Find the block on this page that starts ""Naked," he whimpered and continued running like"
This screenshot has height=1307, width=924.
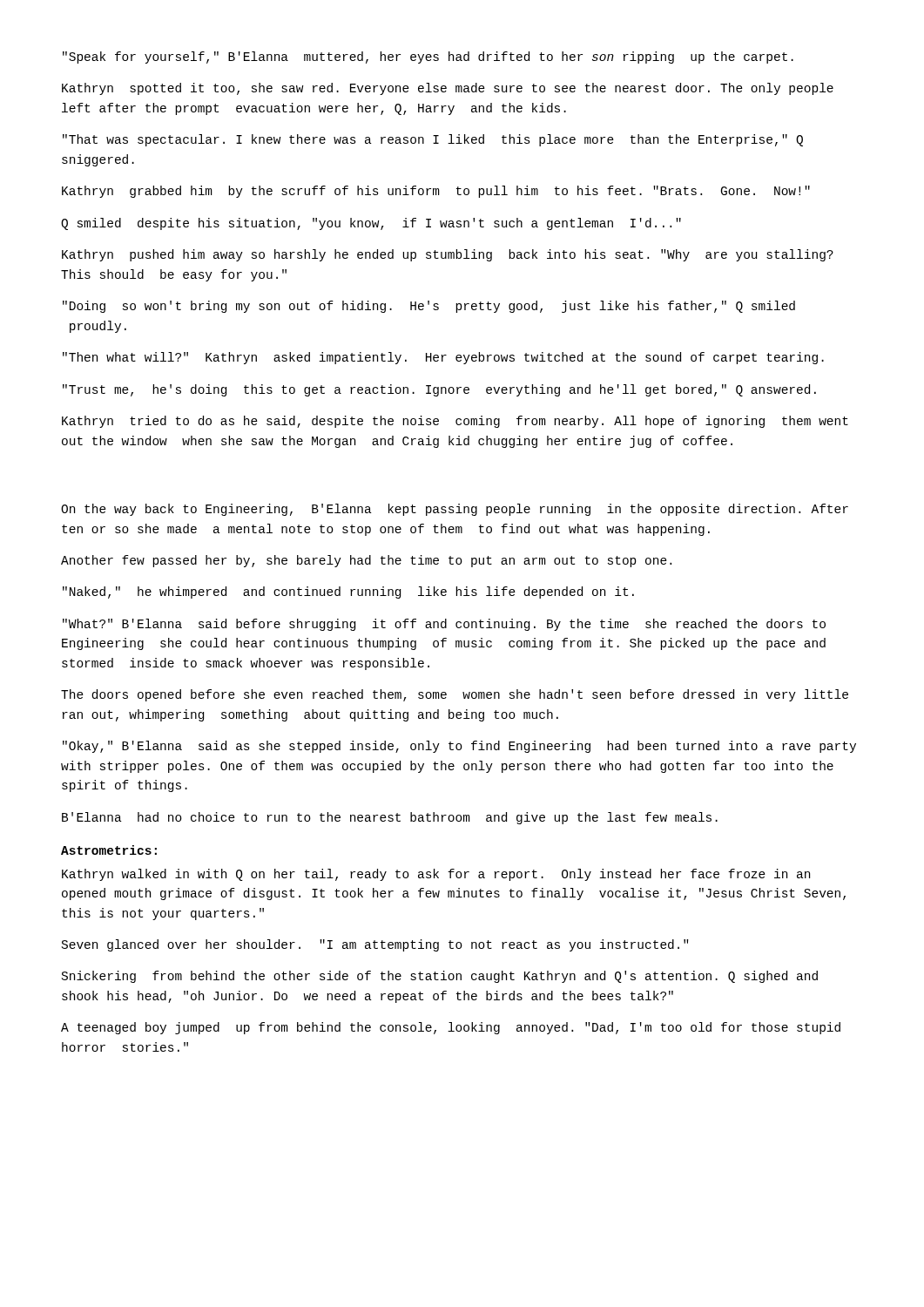coord(349,593)
